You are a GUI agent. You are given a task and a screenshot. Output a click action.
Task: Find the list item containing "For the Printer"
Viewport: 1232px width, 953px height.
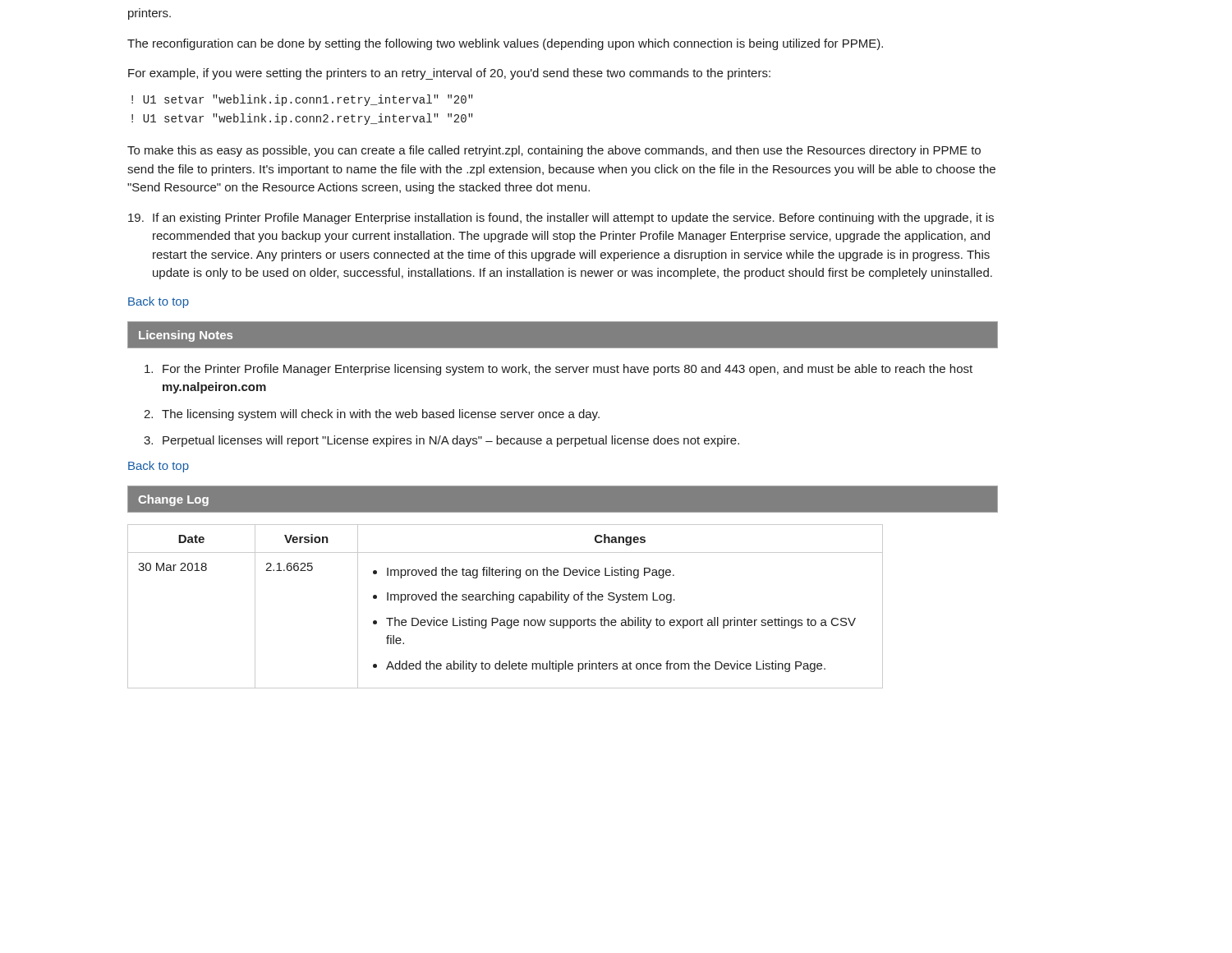[x=571, y=378]
